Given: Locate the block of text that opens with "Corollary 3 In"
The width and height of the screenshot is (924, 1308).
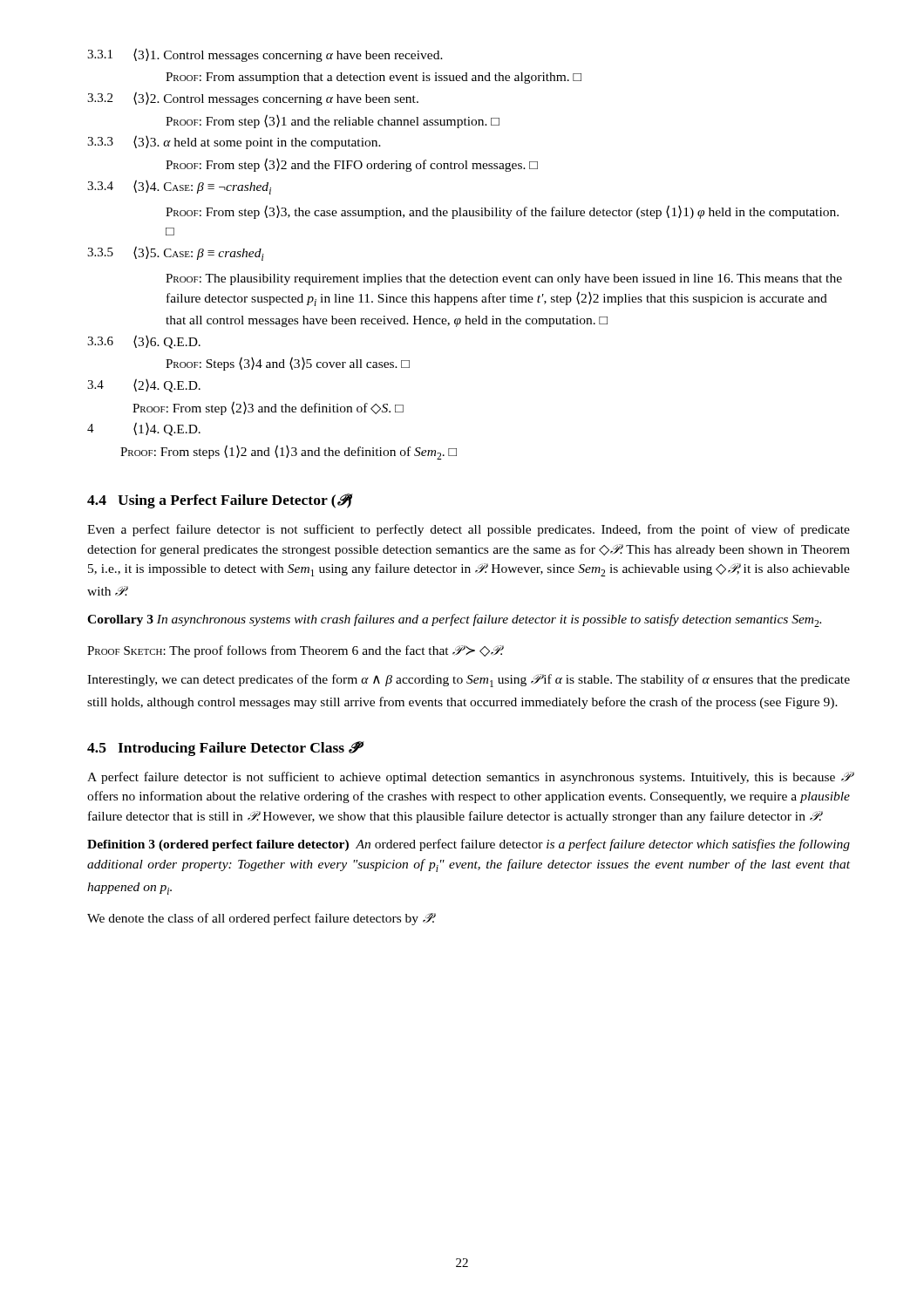Looking at the screenshot, I should (x=455, y=621).
